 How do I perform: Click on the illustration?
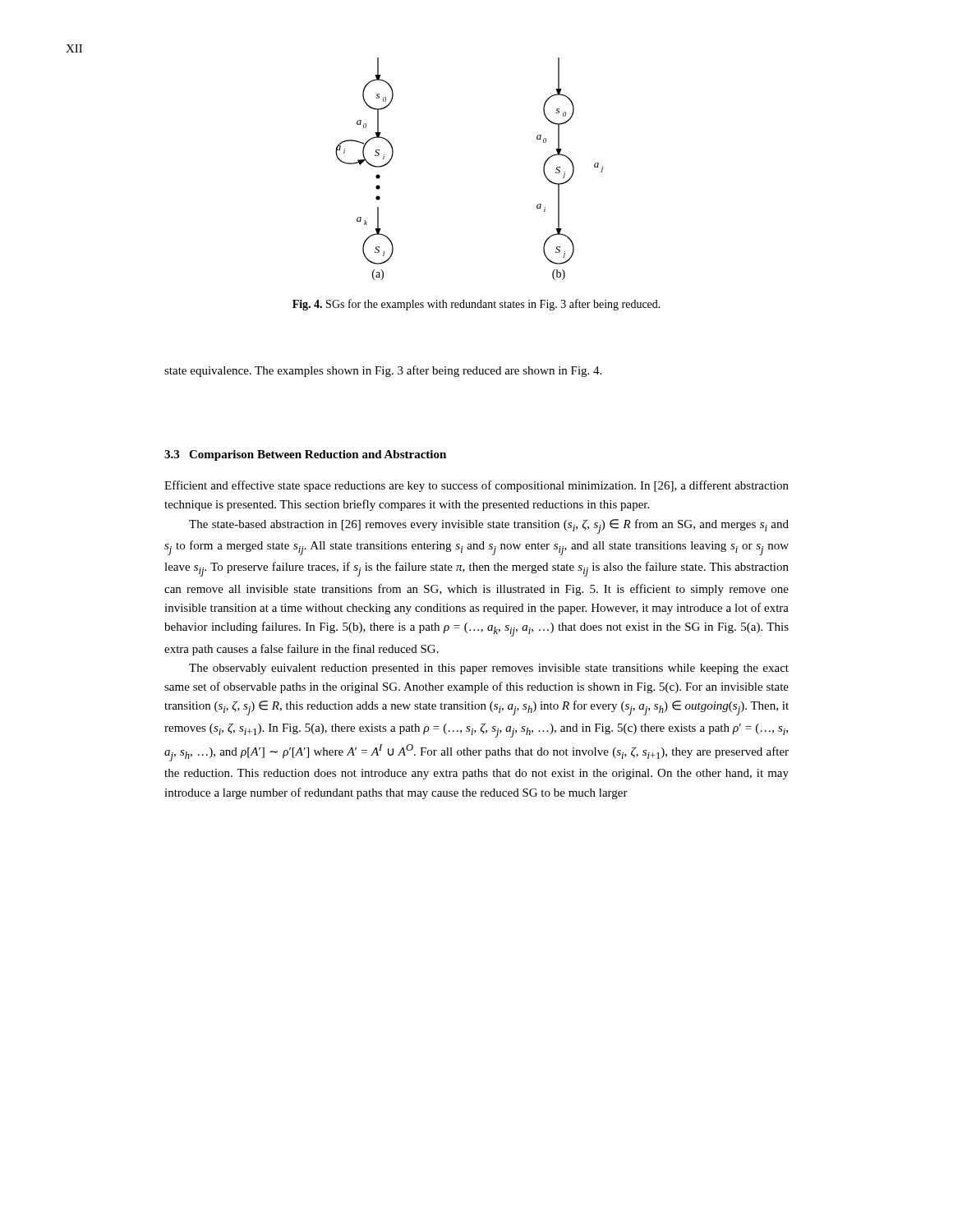[x=476, y=168]
